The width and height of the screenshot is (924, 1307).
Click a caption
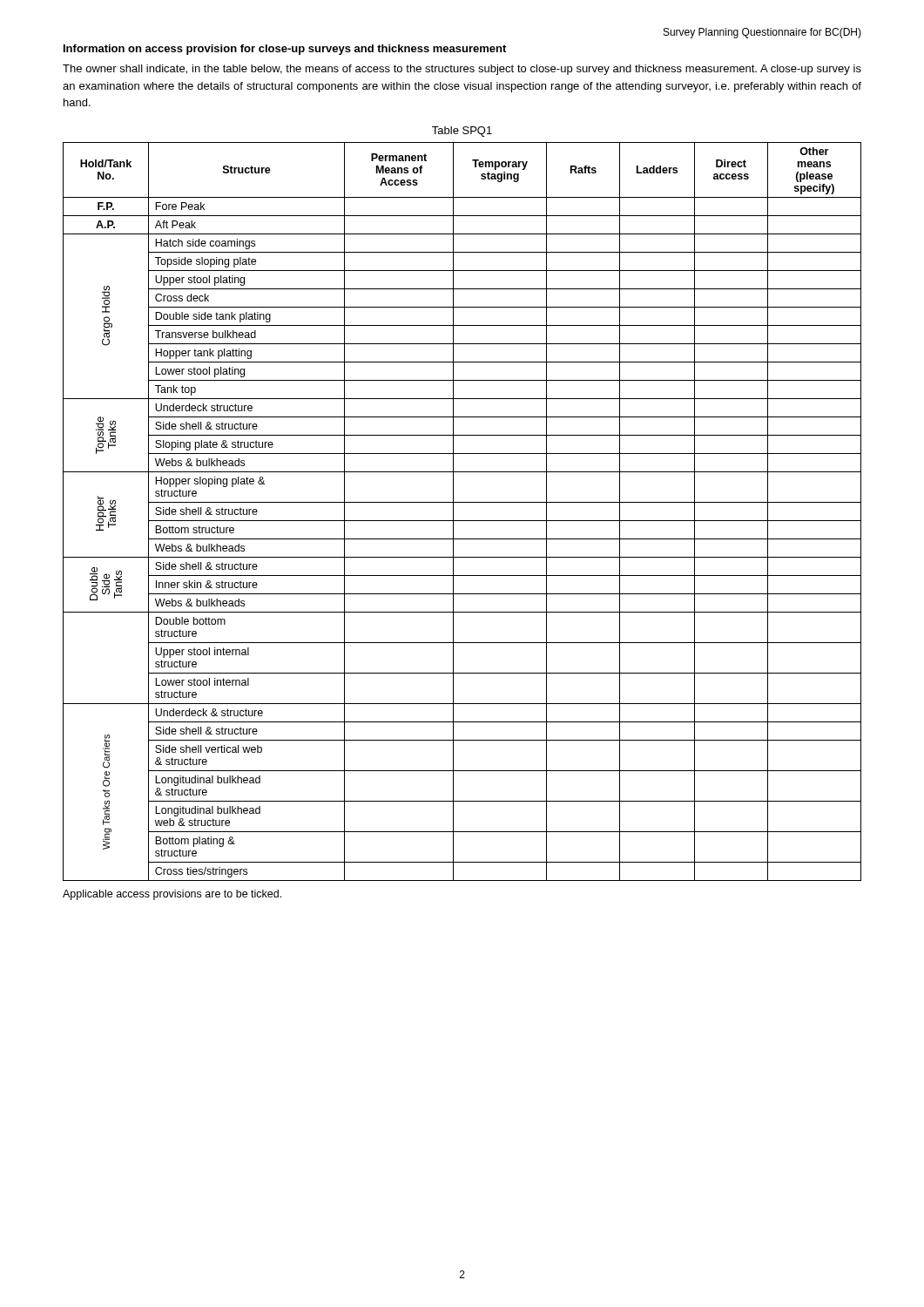pos(462,130)
